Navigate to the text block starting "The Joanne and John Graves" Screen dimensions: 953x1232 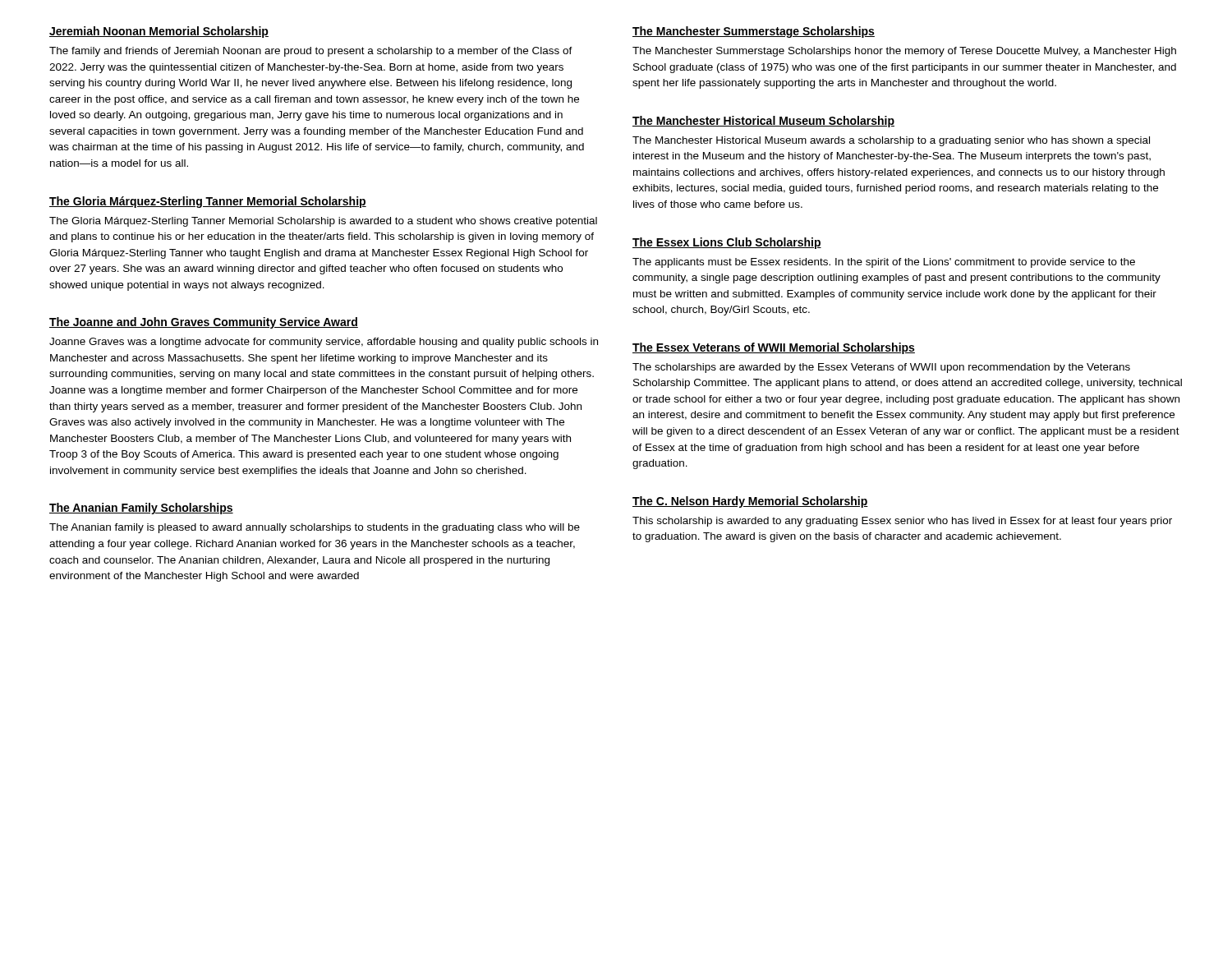(204, 322)
